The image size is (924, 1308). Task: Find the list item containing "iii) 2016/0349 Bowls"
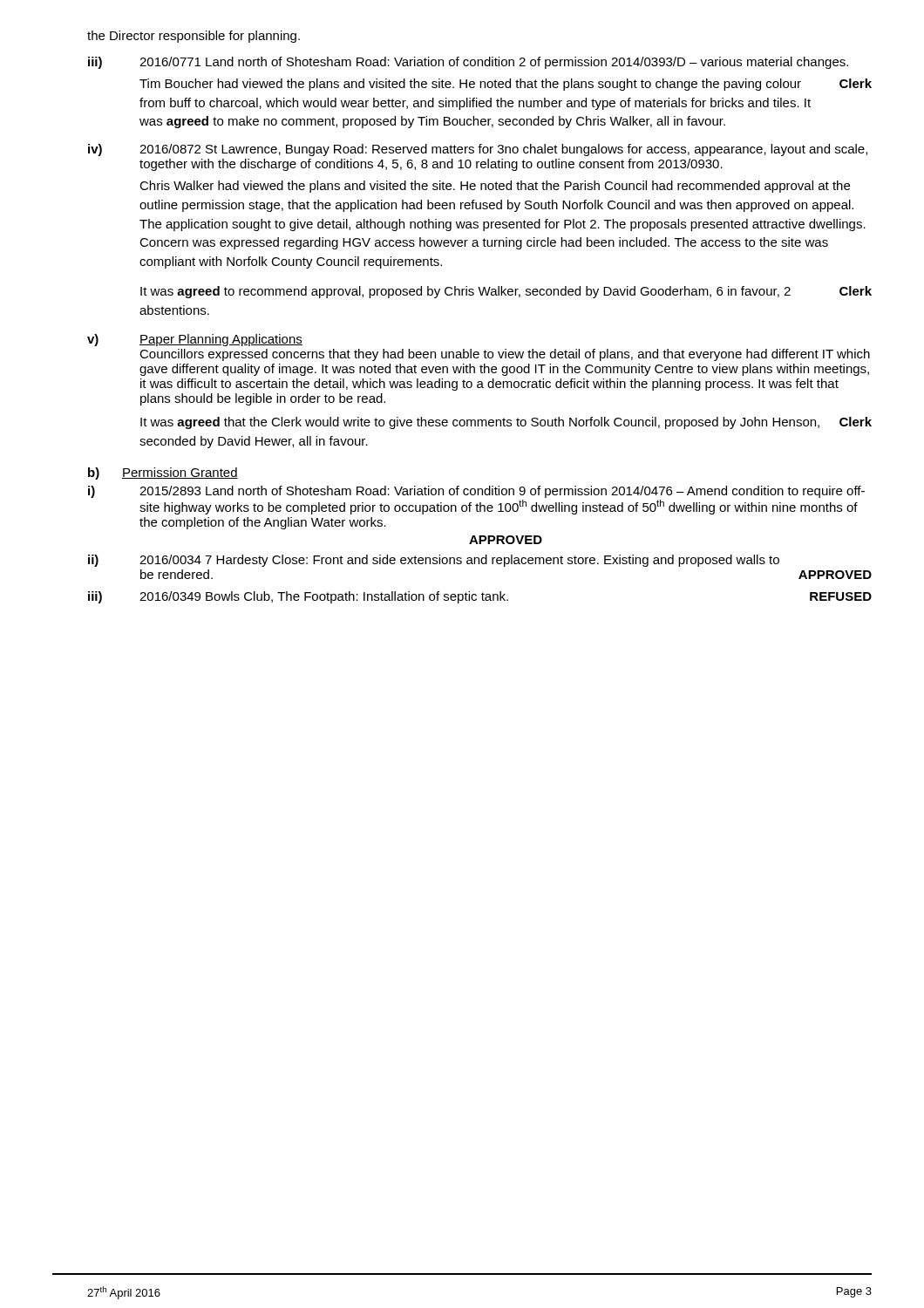click(x=479, y=596)
